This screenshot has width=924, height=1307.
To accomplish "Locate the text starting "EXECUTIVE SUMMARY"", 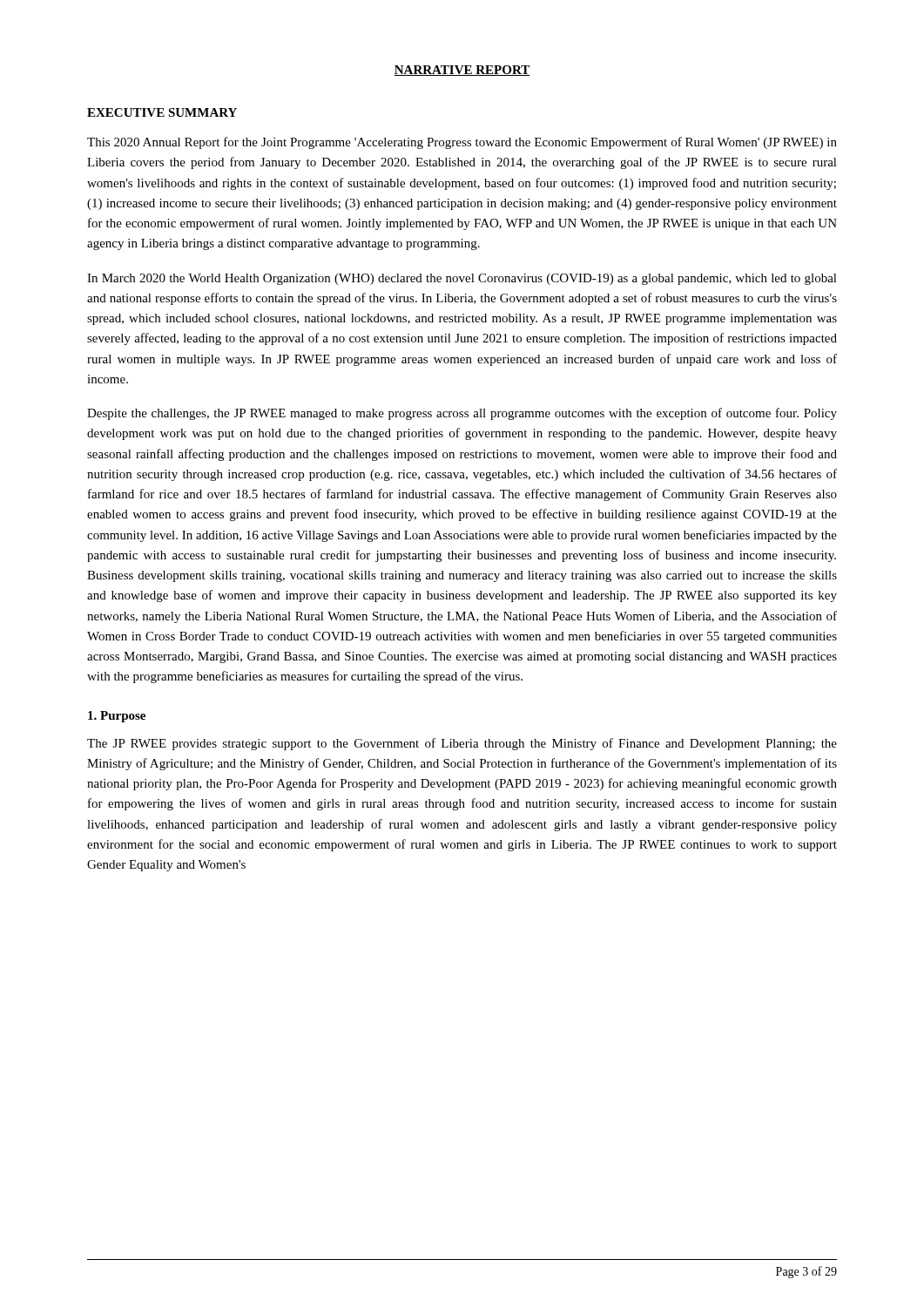I will click(162, 112).
